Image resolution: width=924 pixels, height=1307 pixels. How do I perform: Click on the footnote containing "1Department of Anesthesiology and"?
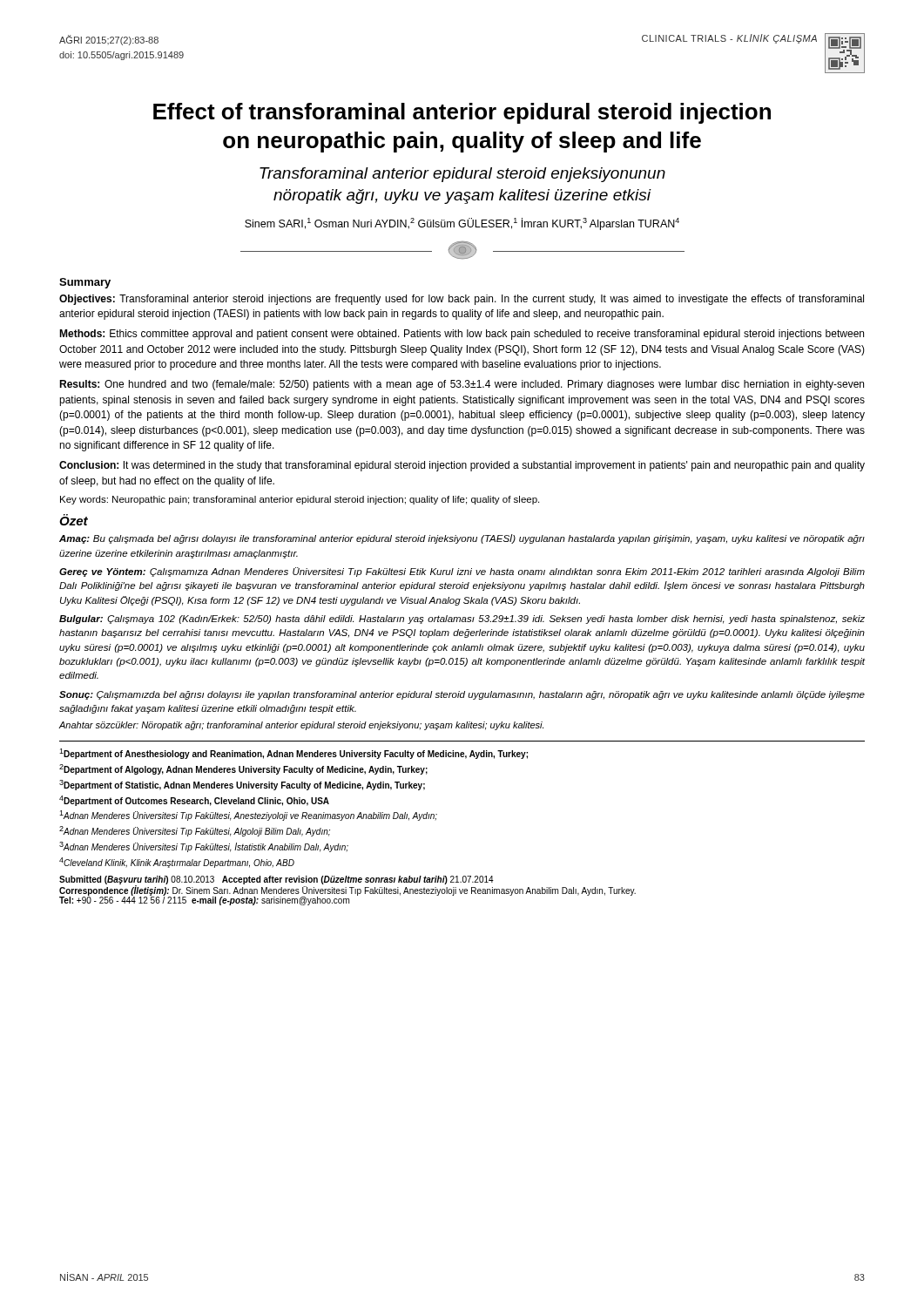[x=294, y=807]
